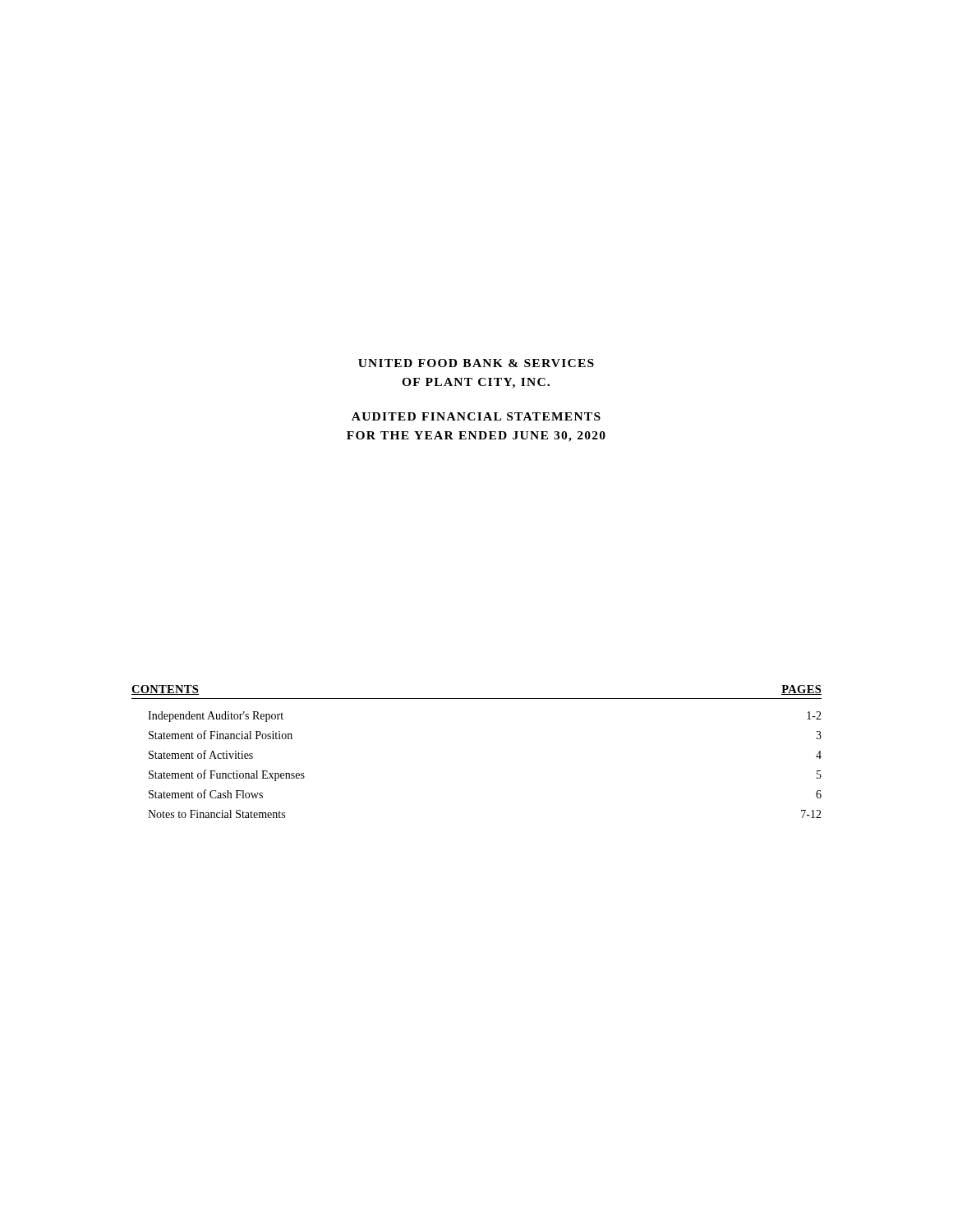Screen dimensions: 1232x953
Task: Click on the list item with the text "Statement of Functional Expenses 5"
Action: 223,775
